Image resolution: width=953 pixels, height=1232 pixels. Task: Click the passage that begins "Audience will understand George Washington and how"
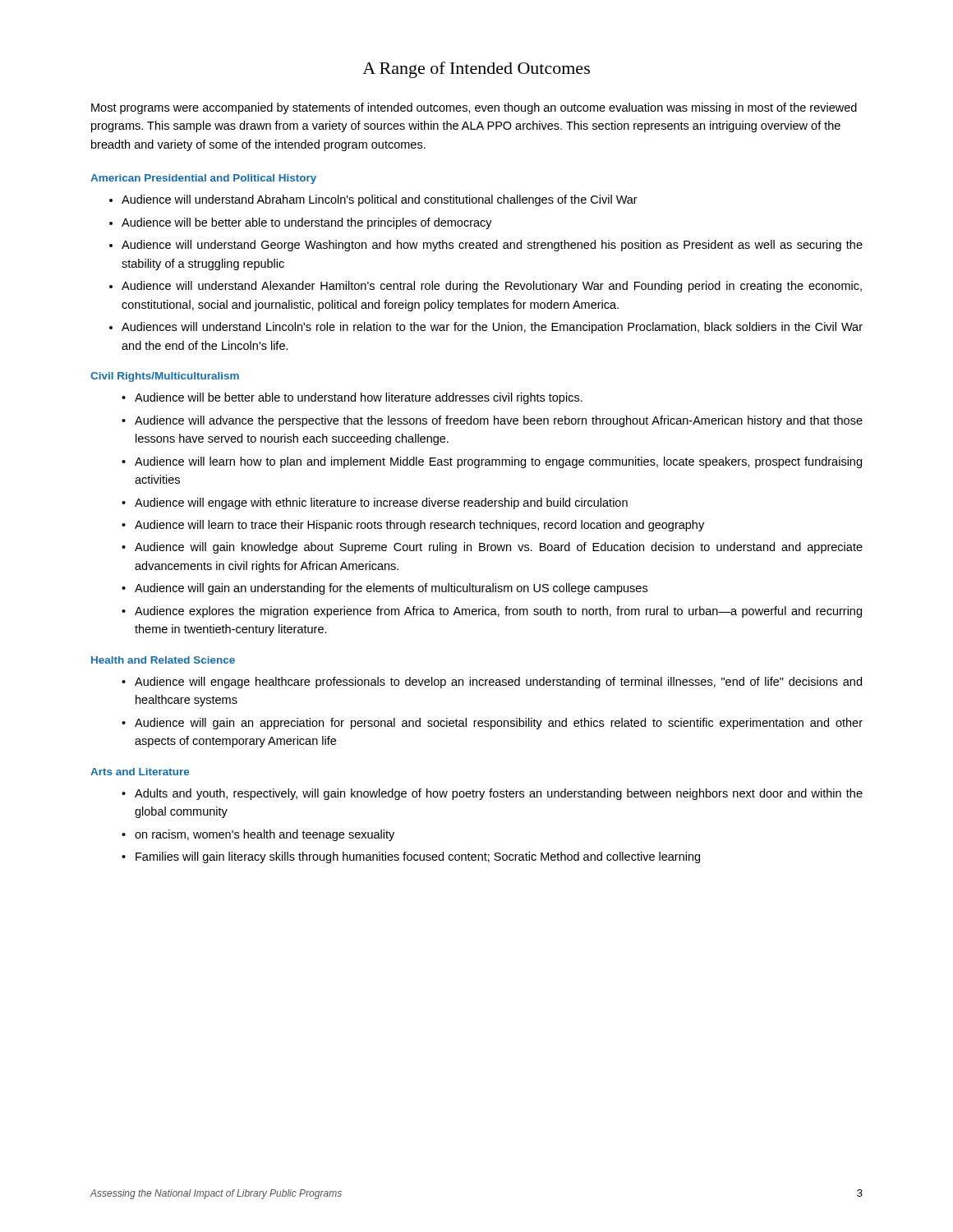click(476, 254)
